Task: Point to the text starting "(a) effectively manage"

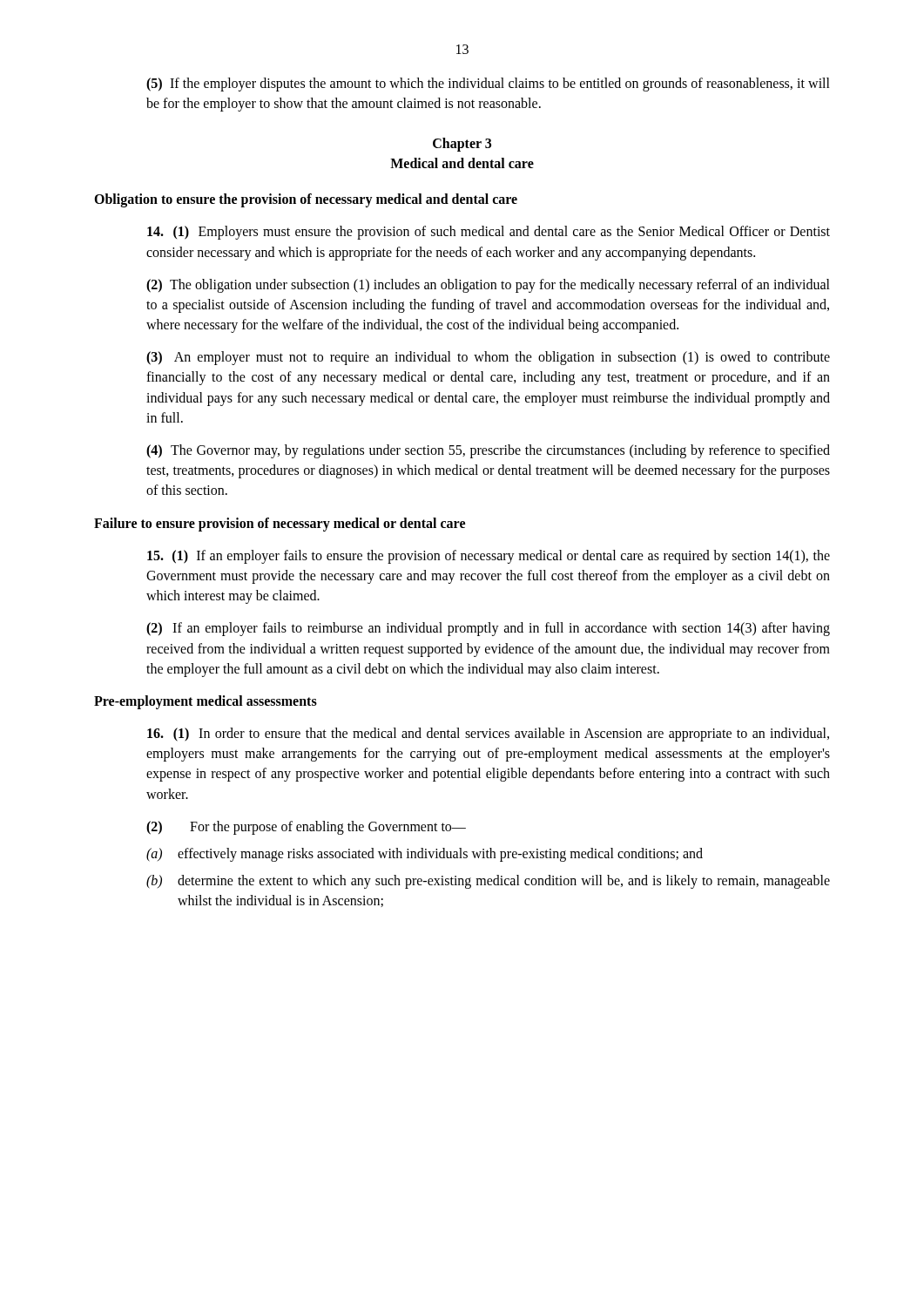Action: tap(488, 854)
